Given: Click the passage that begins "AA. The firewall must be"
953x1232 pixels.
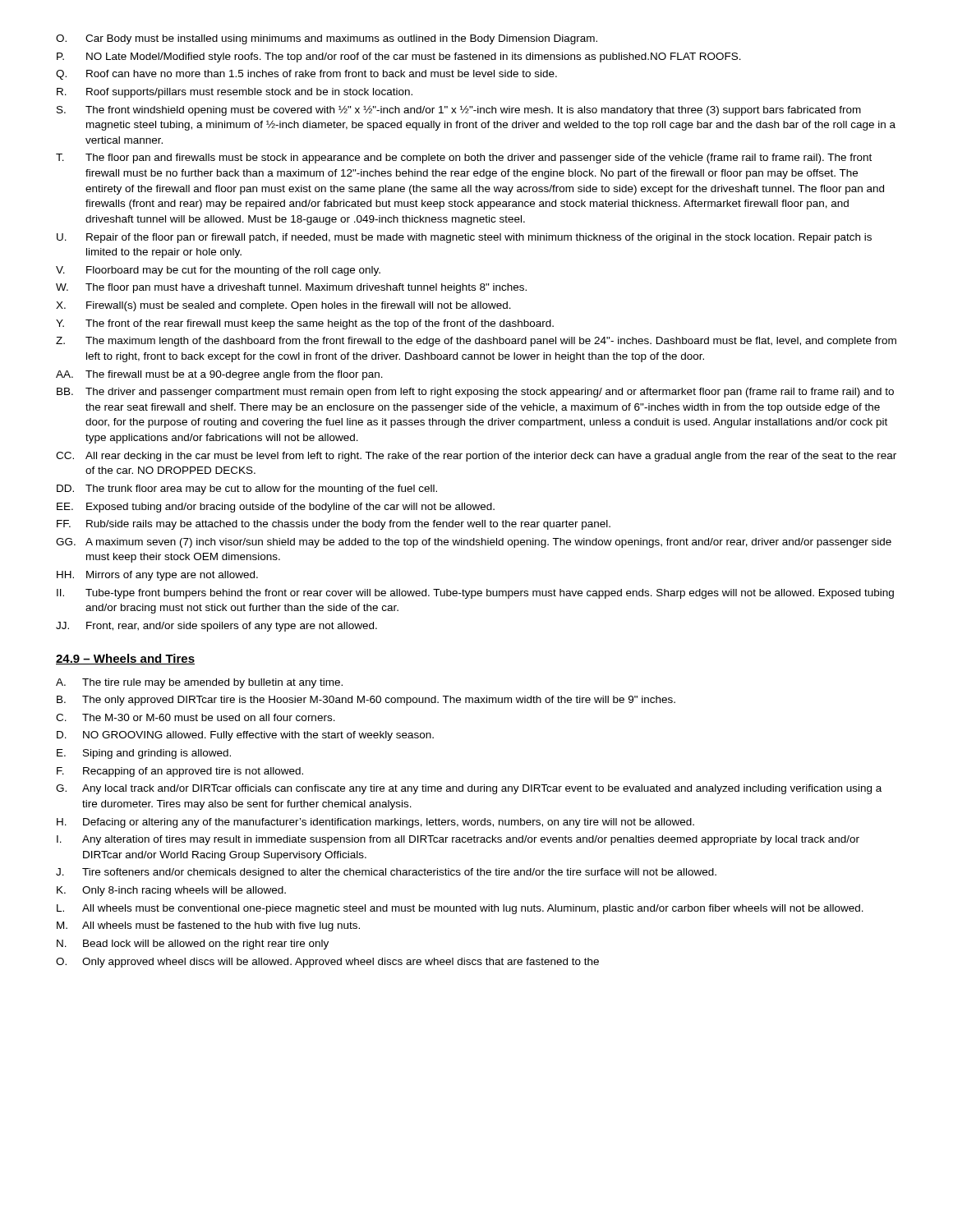Looking at the screenshot, I should click(x=219, y=375).
